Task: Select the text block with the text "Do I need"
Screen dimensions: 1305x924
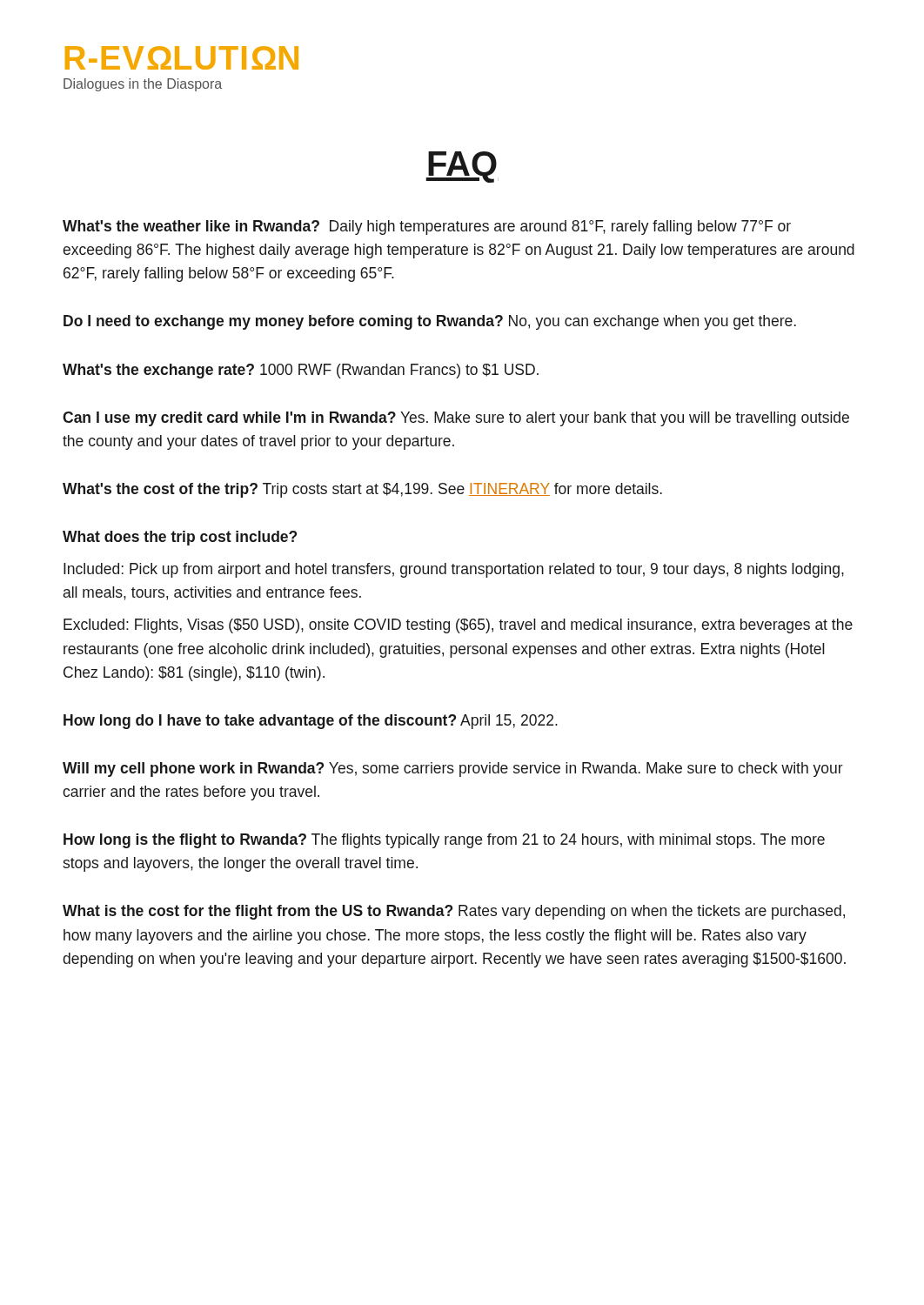Action: (462, 322)
